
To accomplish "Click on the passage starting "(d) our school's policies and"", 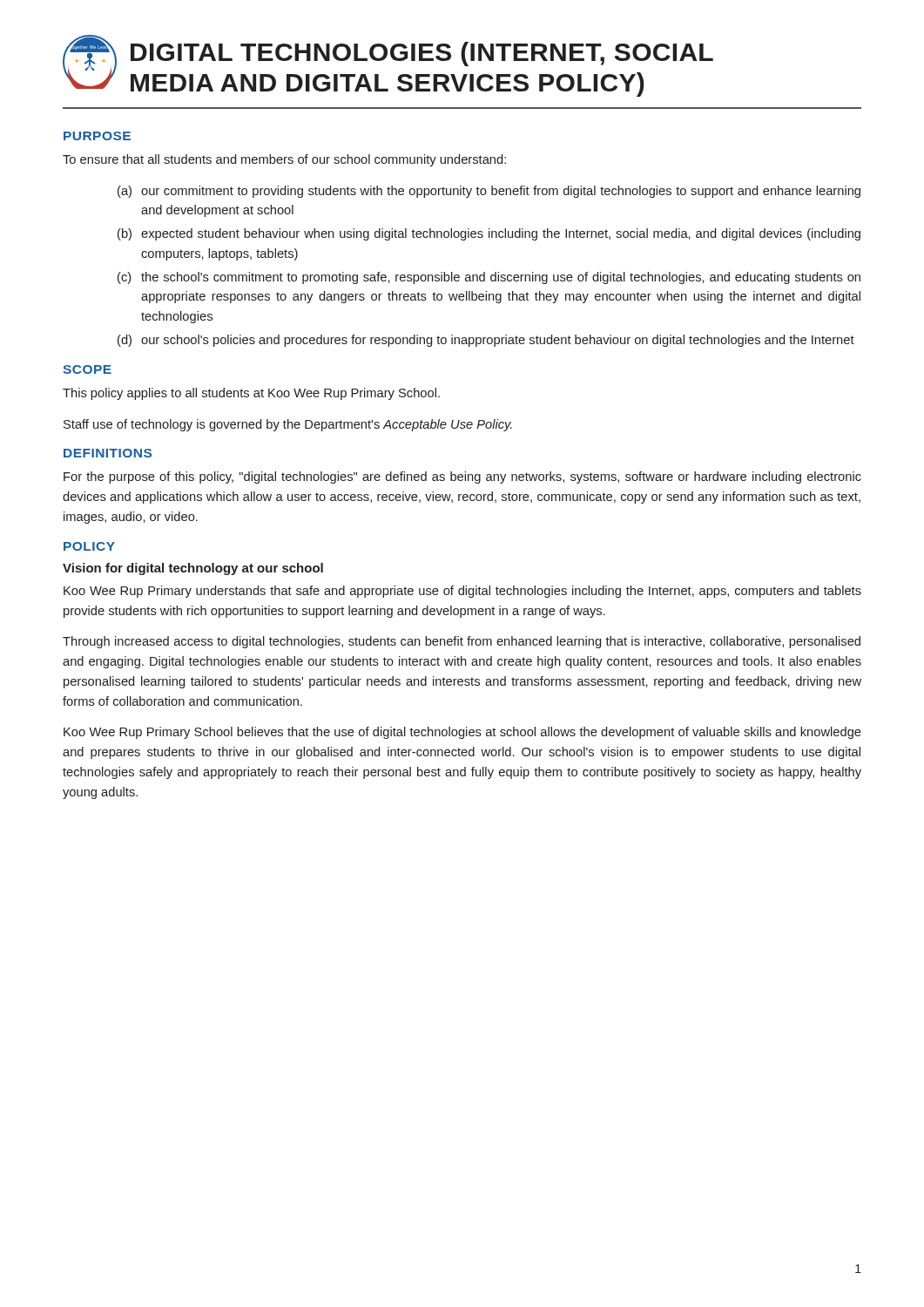I will coord(489,340).
